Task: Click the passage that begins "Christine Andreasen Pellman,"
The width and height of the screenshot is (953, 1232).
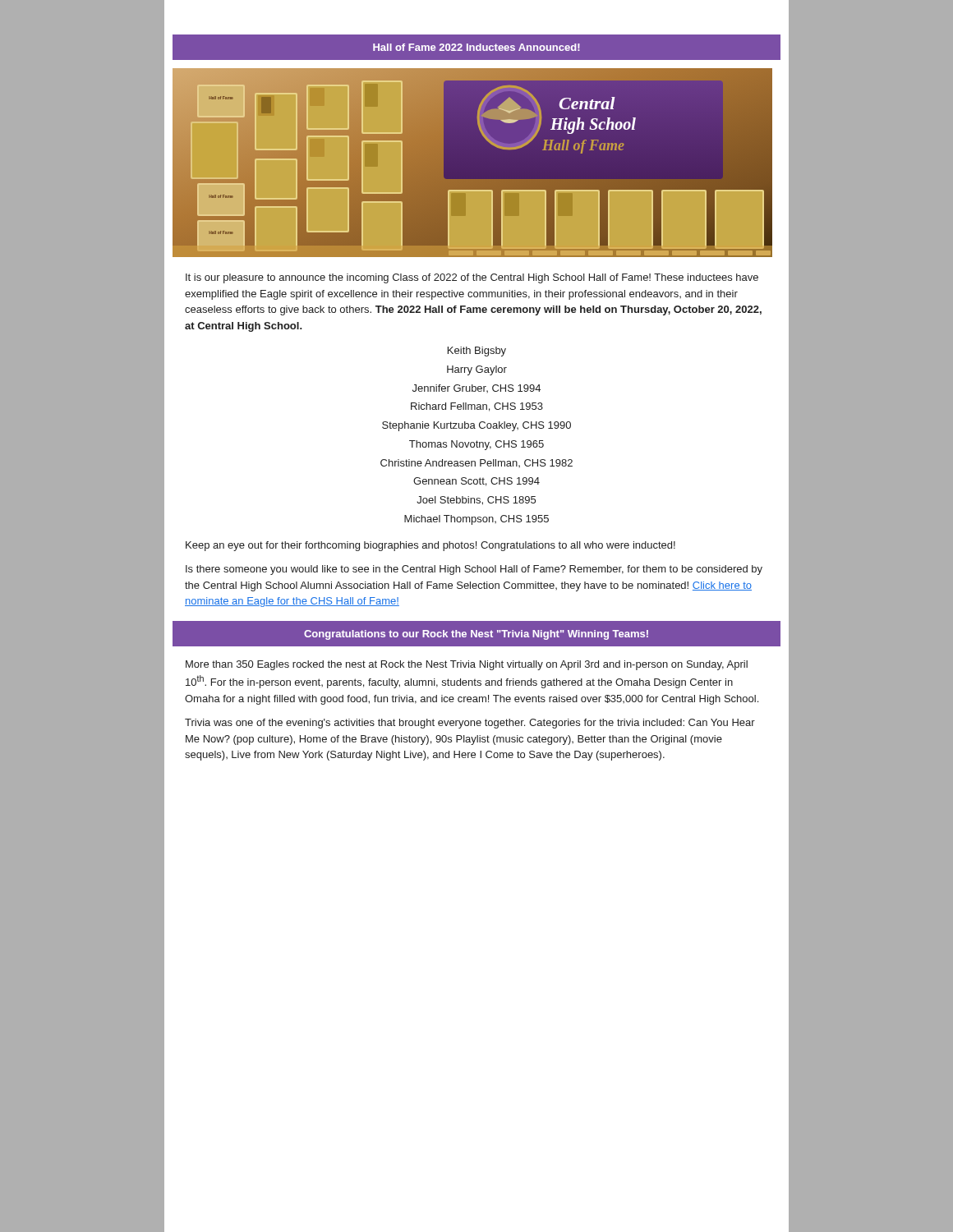Action: click(x=476, y=462)
